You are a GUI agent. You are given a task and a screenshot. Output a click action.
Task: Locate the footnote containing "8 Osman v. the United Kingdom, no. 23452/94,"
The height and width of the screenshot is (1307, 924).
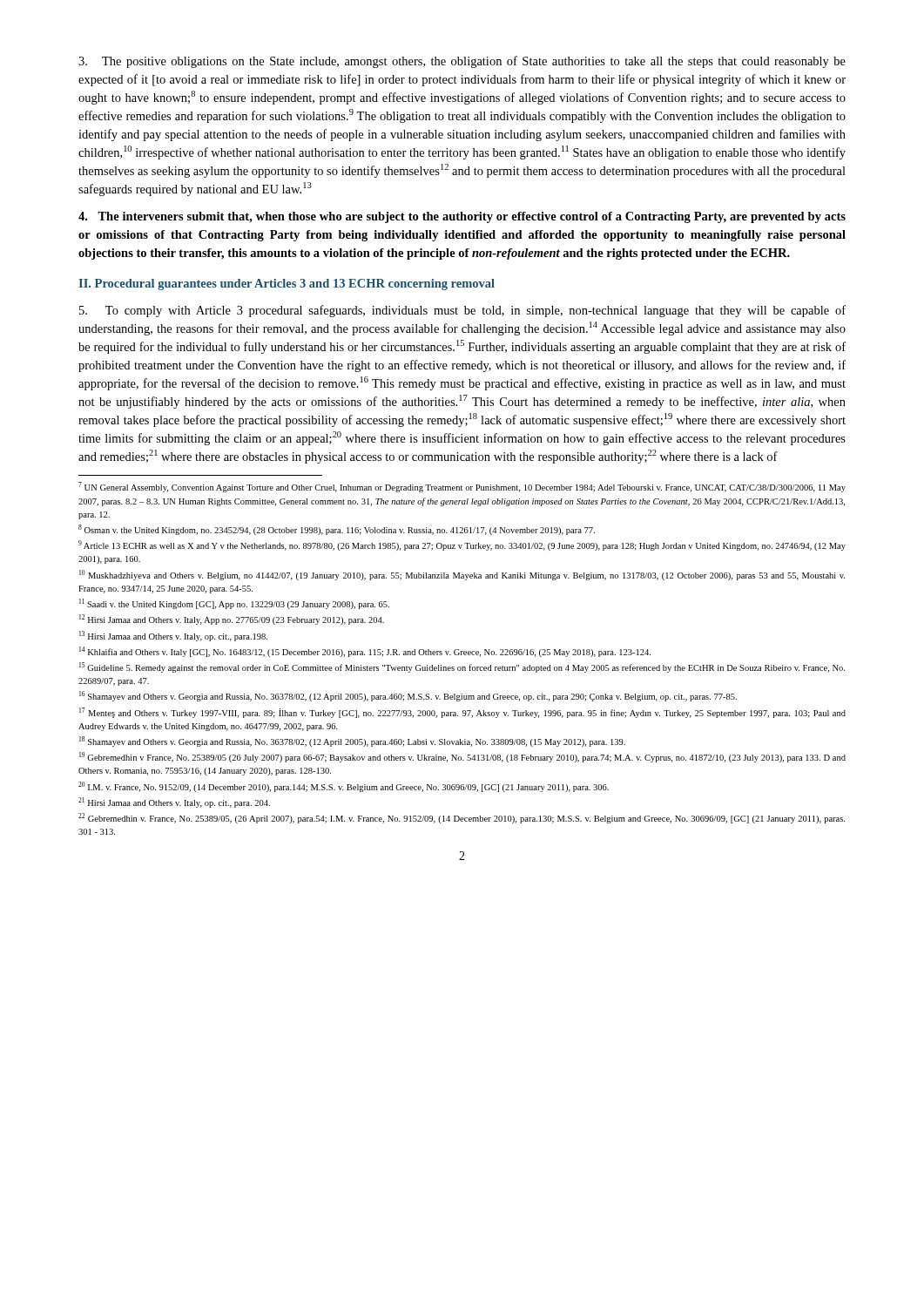pyautogui.click(x=462, y=530)
